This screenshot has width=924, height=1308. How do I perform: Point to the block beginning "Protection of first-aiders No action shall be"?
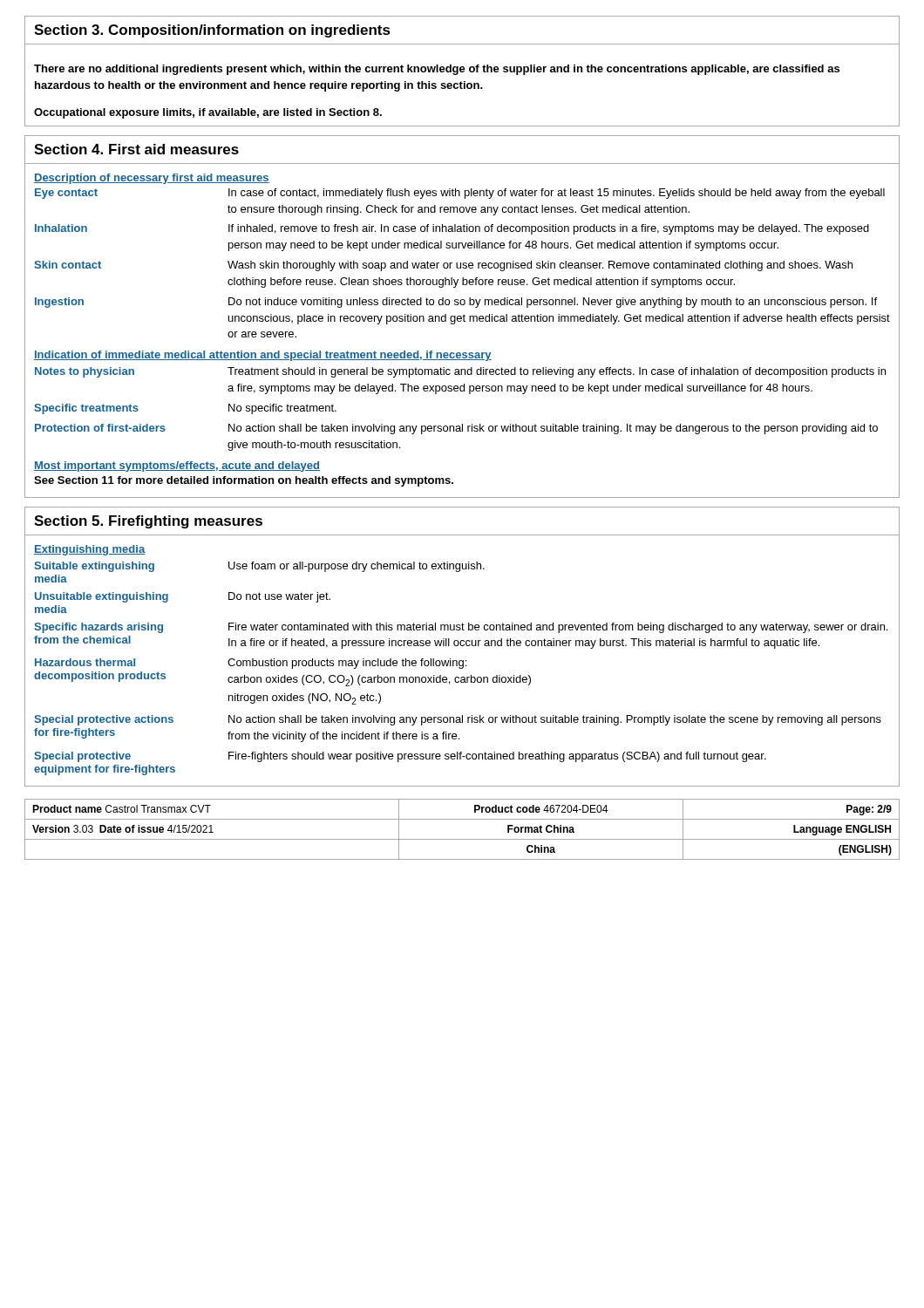pos(462,437)
